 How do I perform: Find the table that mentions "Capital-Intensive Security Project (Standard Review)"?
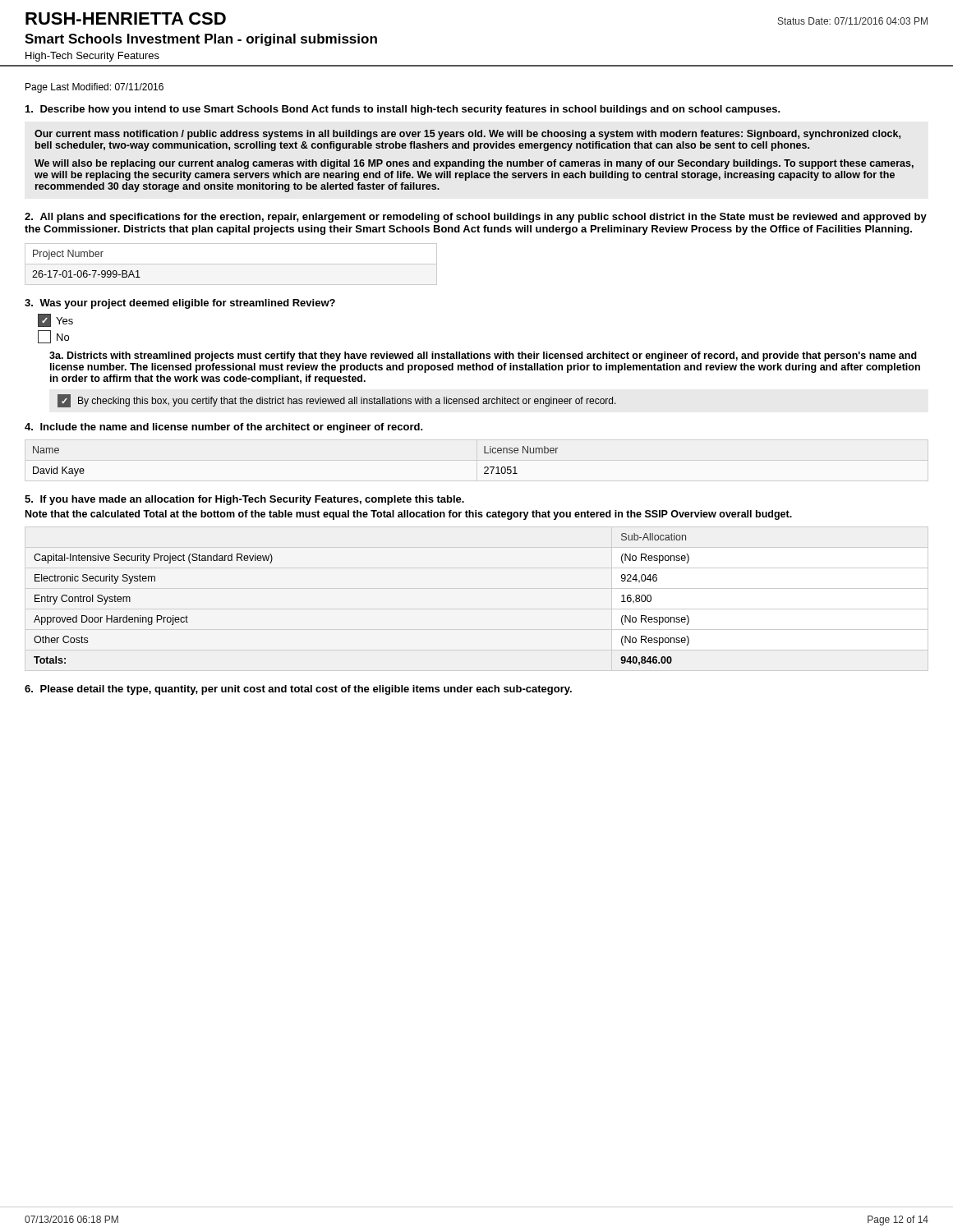(476, 599)
